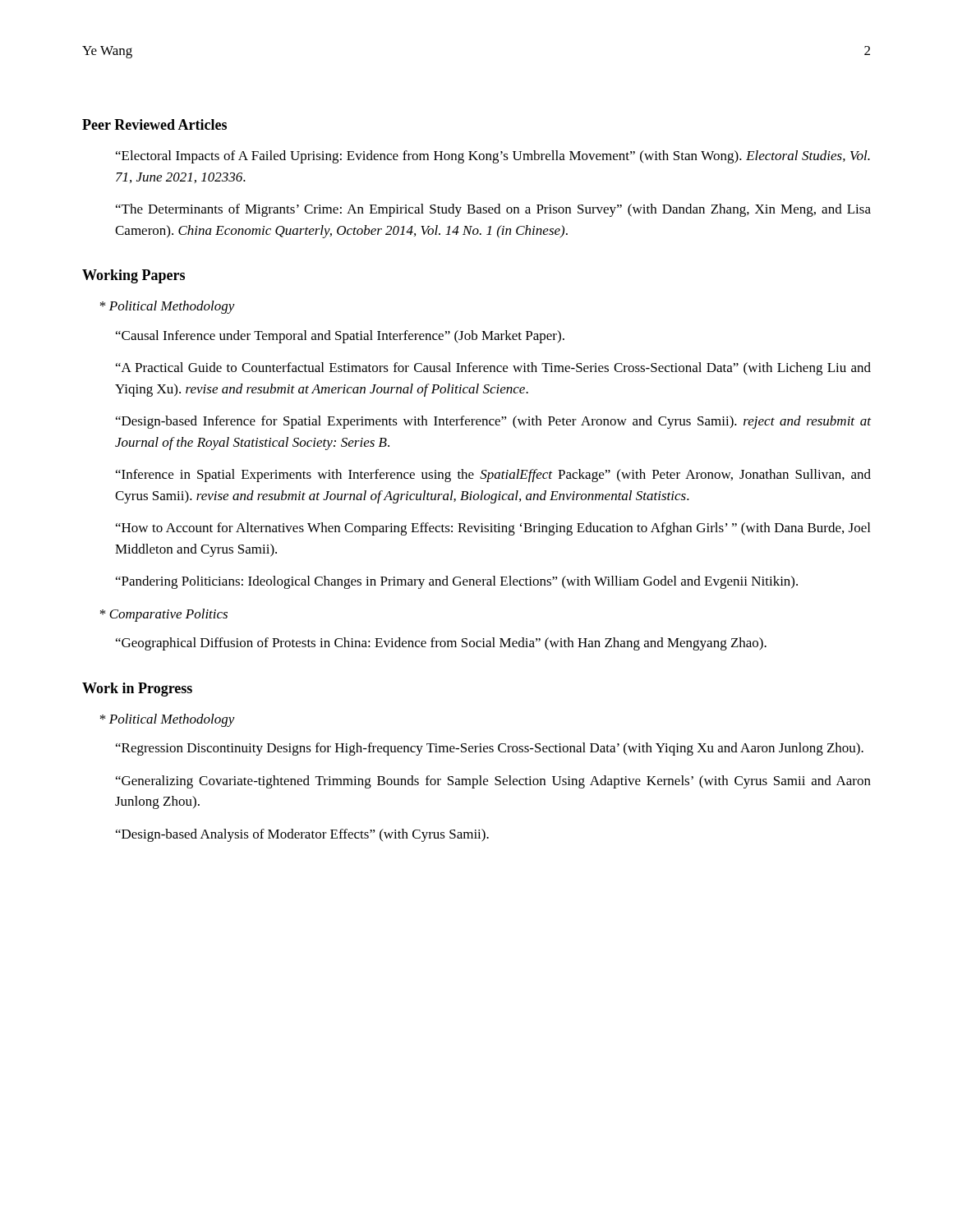Click on the block starting "Peer Reviewed Articles"
The height and width of the screenshot is (1232, 953).
point(155,125)
